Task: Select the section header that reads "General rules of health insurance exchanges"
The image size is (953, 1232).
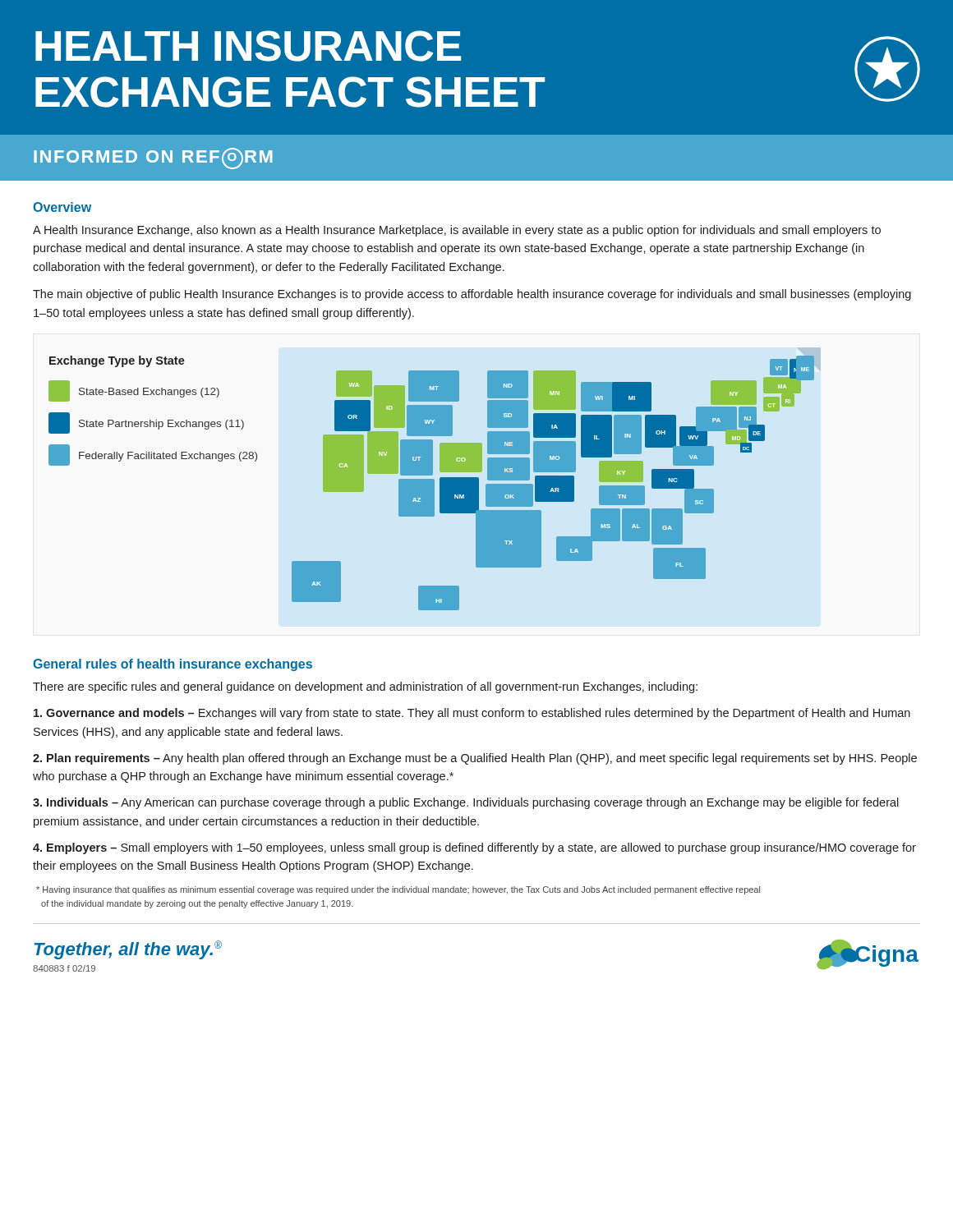Action: point(173,664)
